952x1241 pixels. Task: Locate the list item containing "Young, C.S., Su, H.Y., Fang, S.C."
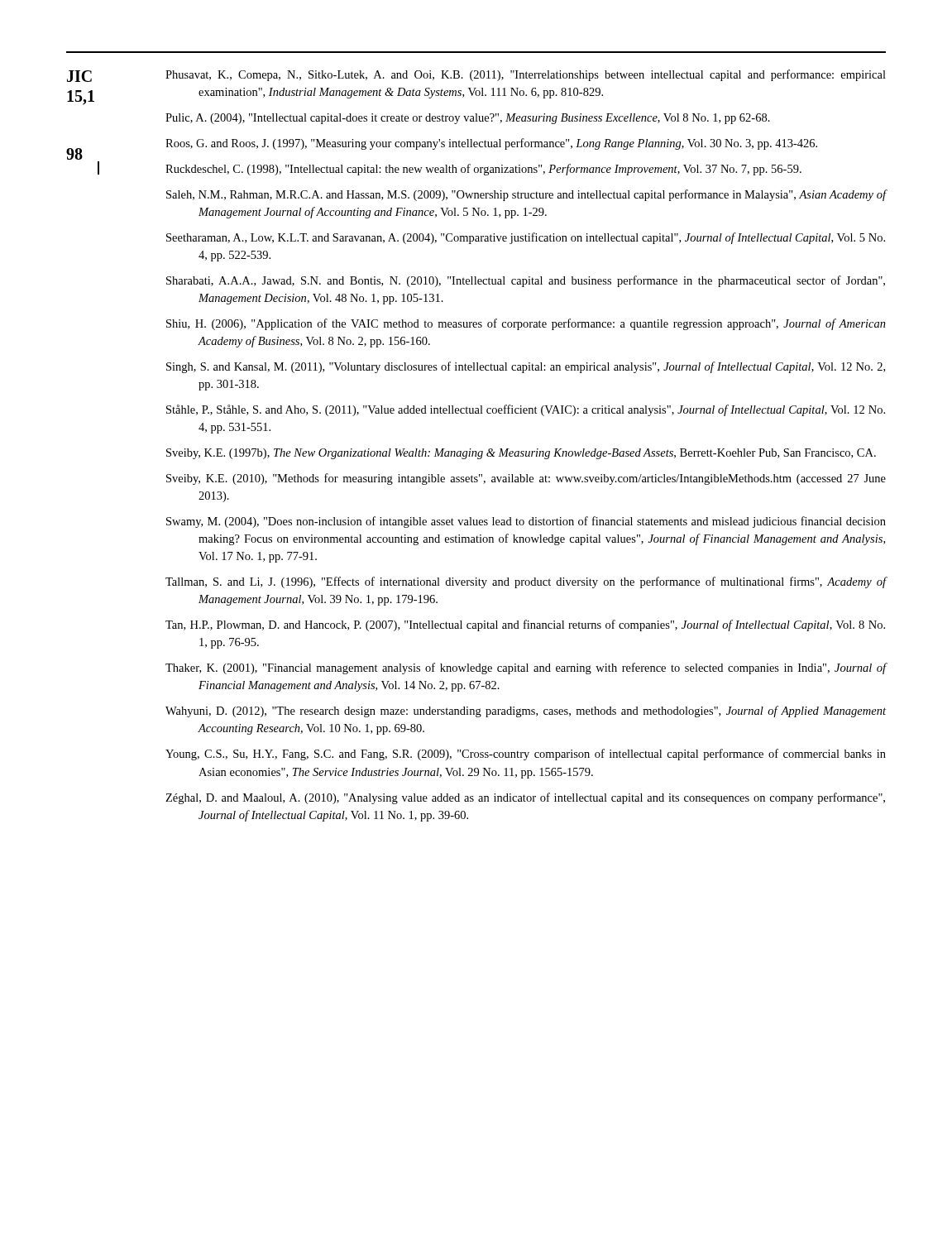[526, 763]
